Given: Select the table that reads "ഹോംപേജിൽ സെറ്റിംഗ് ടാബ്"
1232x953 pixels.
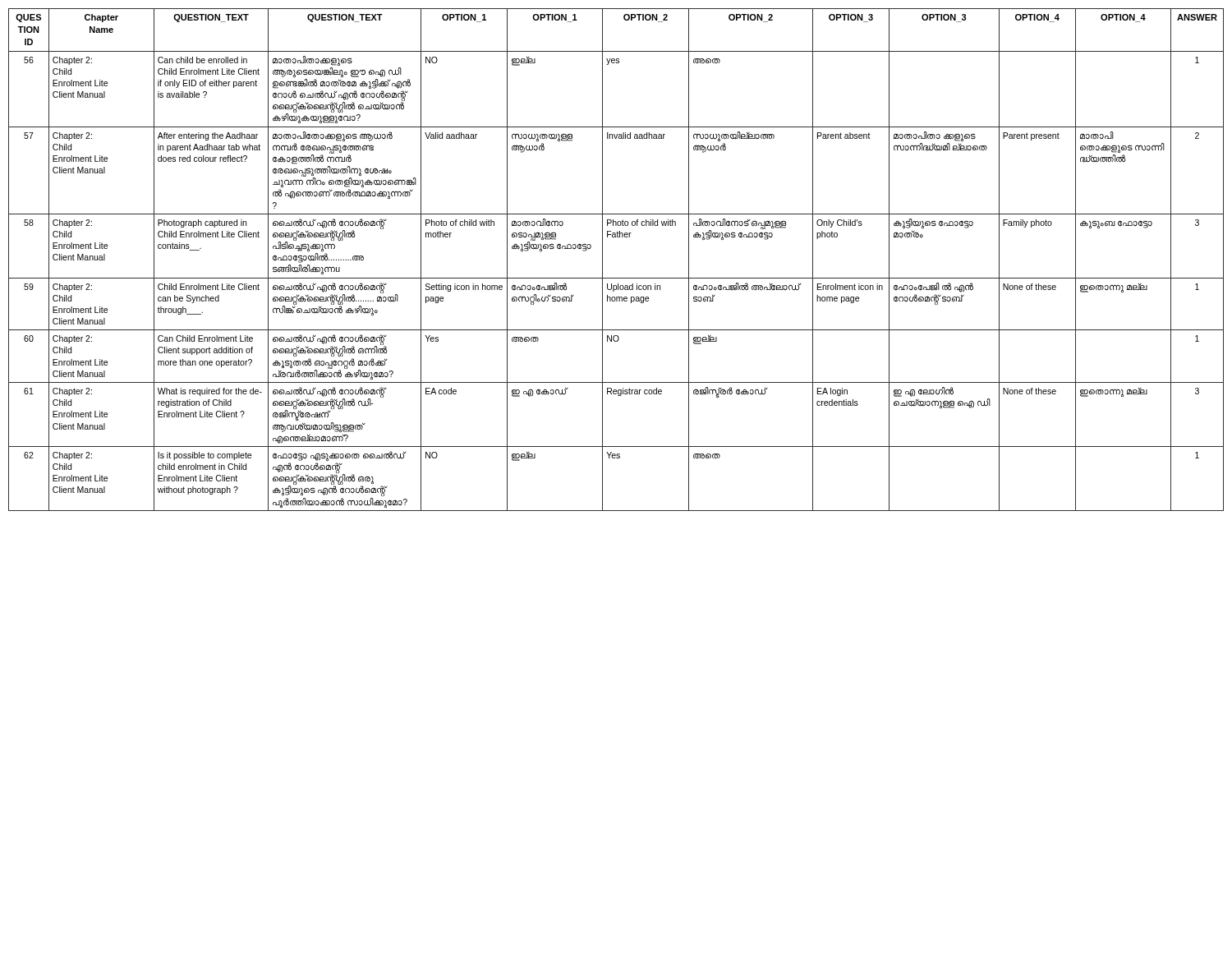Looking at the screenshot, I should point(616,260).
